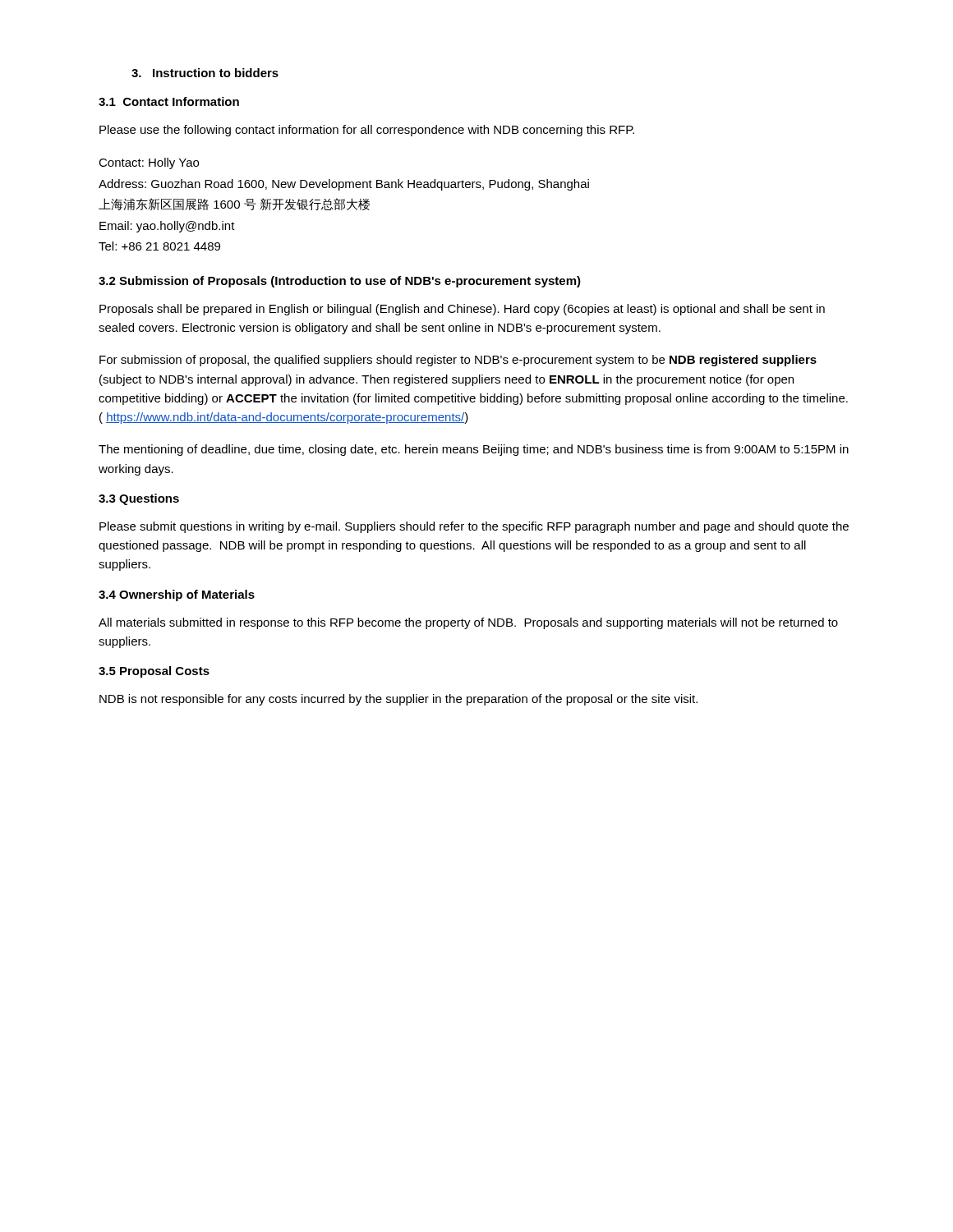Locate the element starting "For submission of proposal, the qualified suppliers should"
Viewport: 953px width, 1232px height.
[x=474, y=388]
